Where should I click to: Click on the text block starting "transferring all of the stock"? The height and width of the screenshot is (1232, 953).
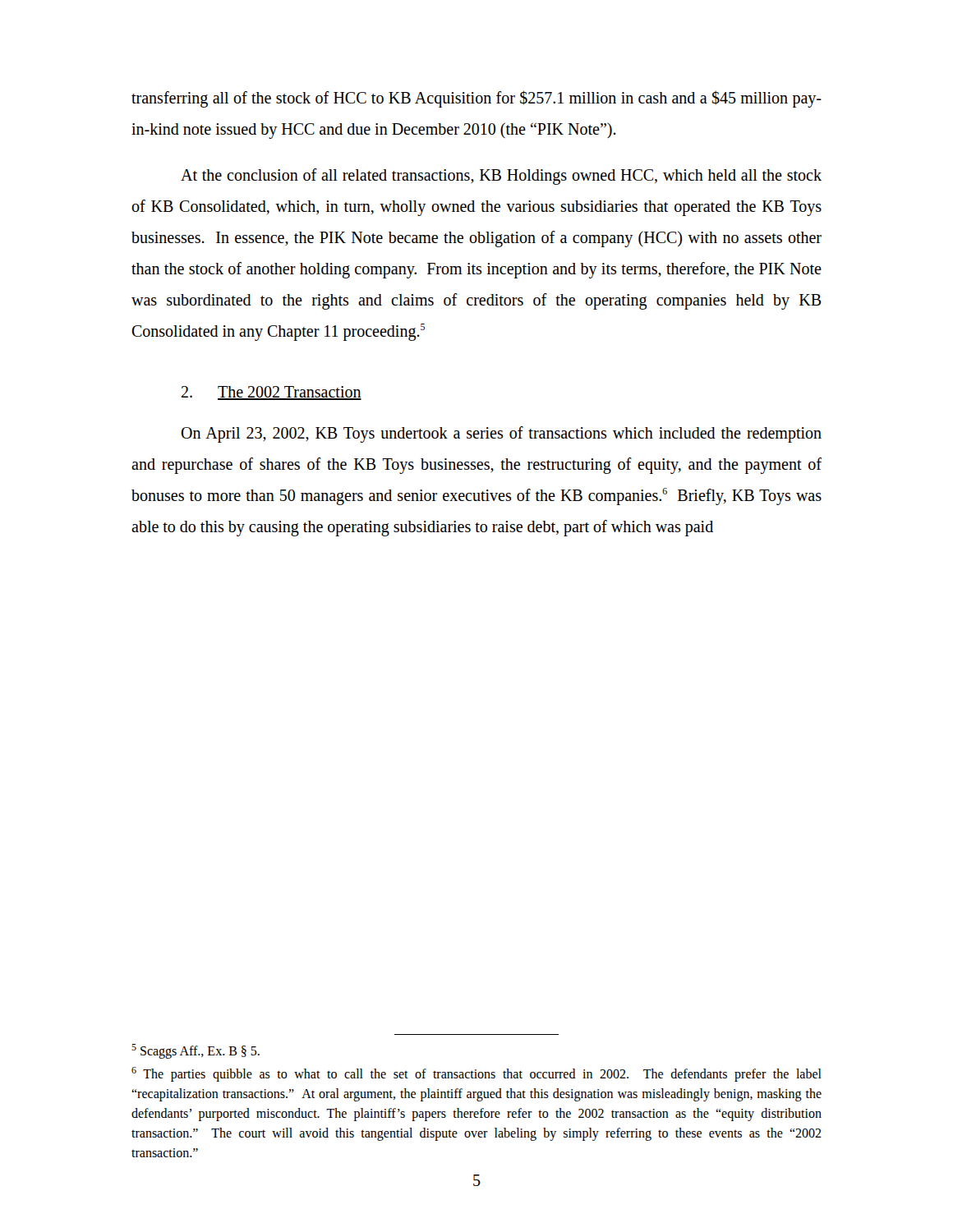pos(476,113)
